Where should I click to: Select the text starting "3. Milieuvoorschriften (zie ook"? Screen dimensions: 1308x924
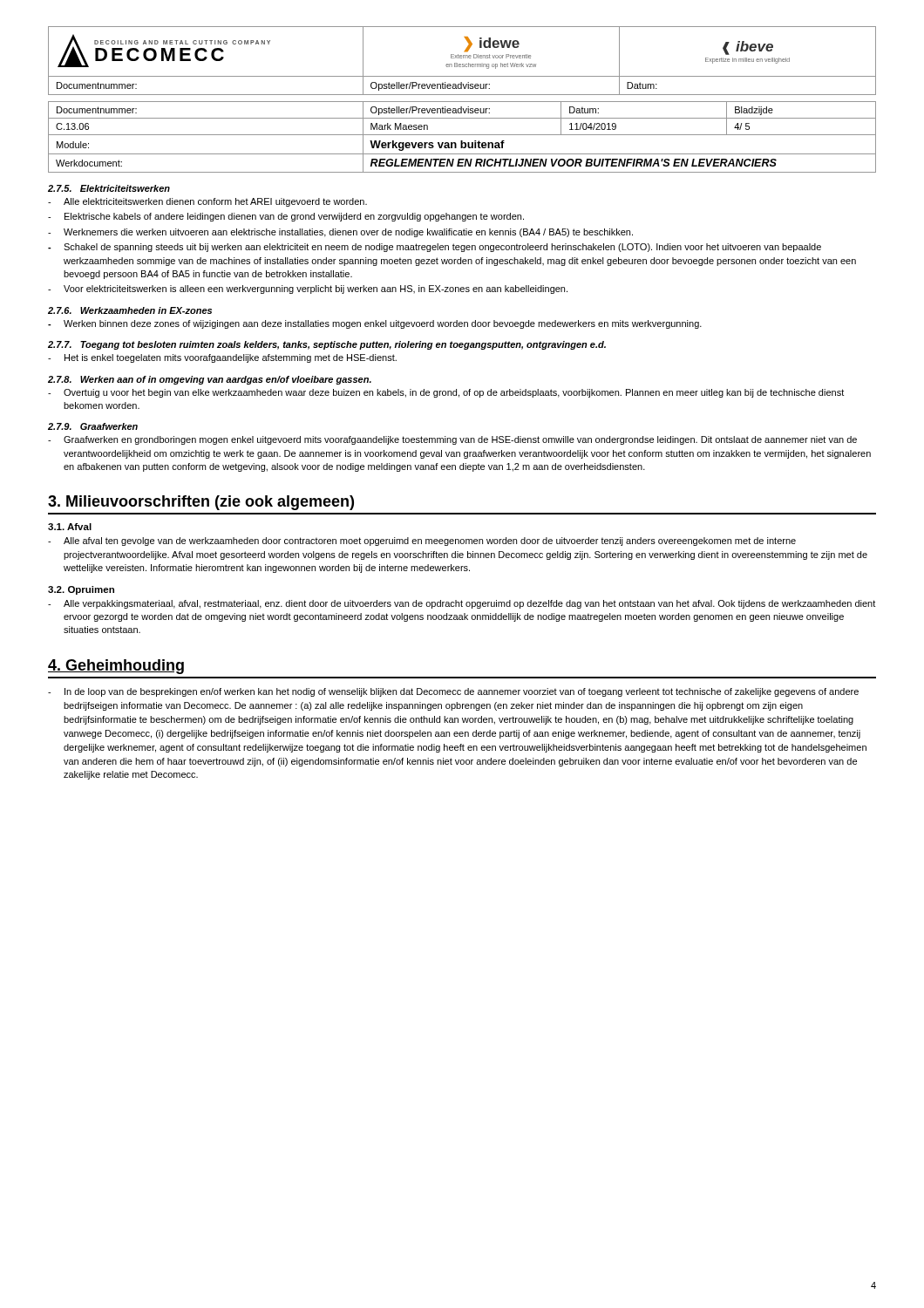[x=201, y=502]
